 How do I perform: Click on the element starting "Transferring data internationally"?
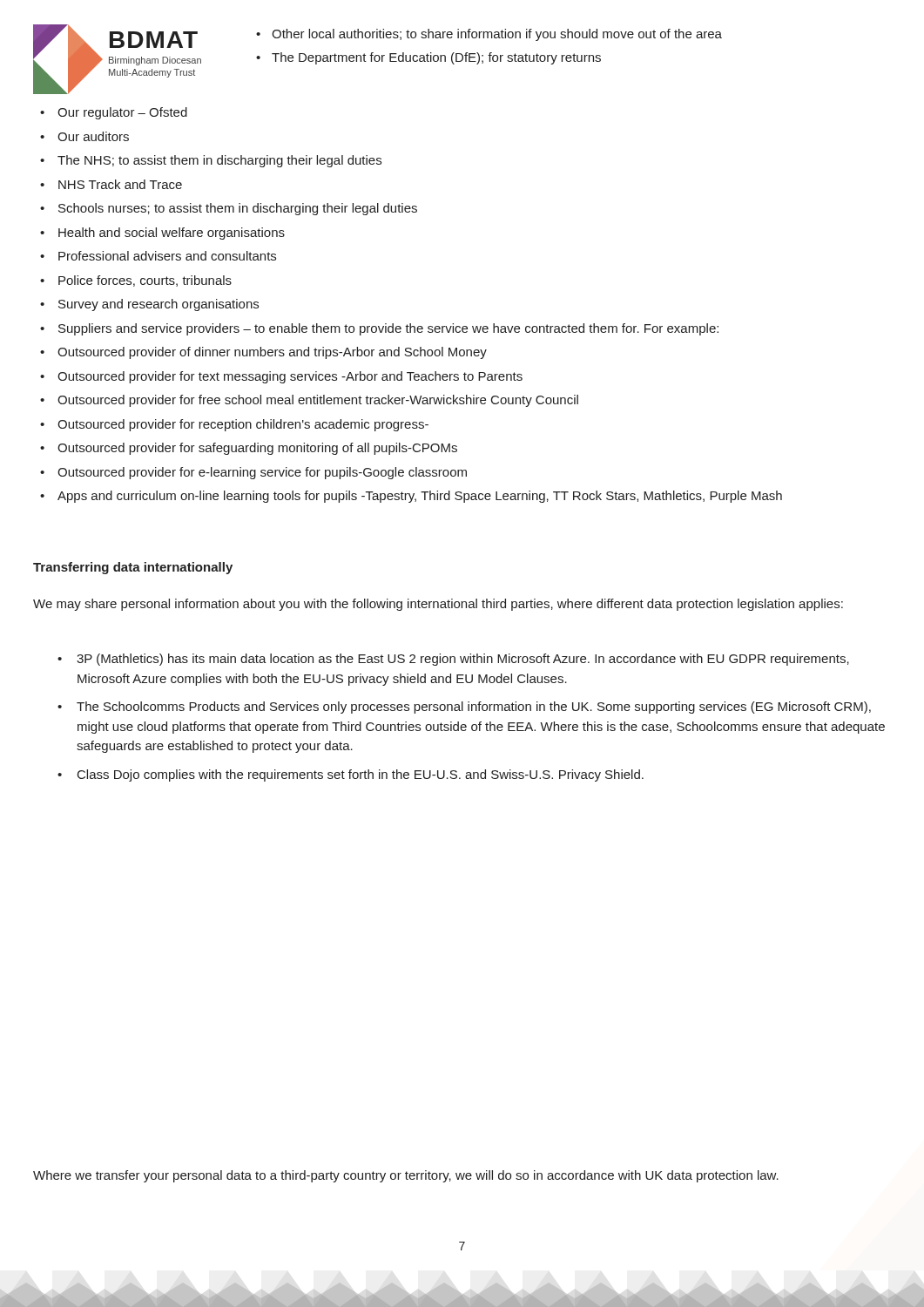click(x=133, y=567)
